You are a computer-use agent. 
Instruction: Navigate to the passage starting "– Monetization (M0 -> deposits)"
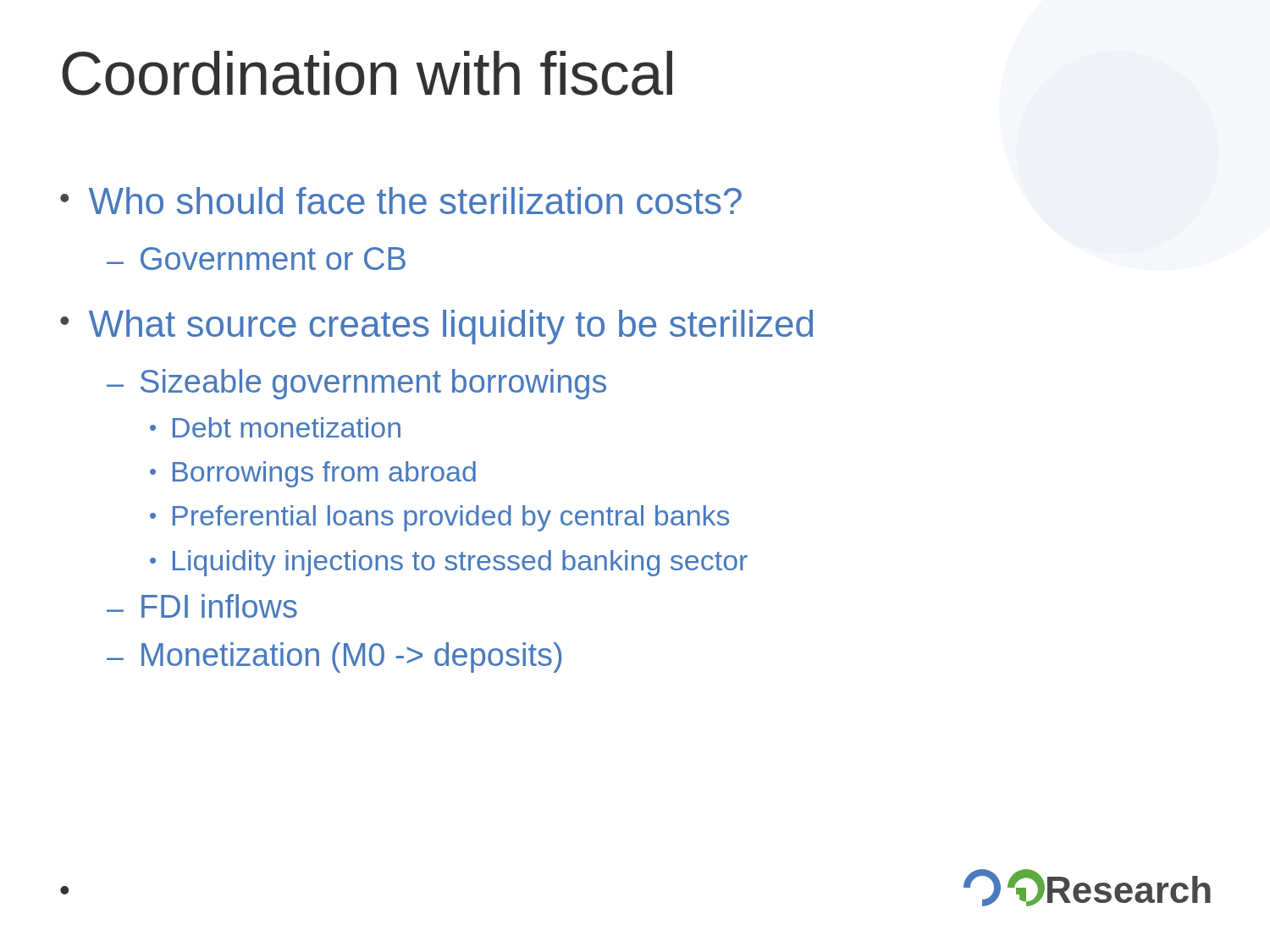pyautogui.click(x=335, y=656)
